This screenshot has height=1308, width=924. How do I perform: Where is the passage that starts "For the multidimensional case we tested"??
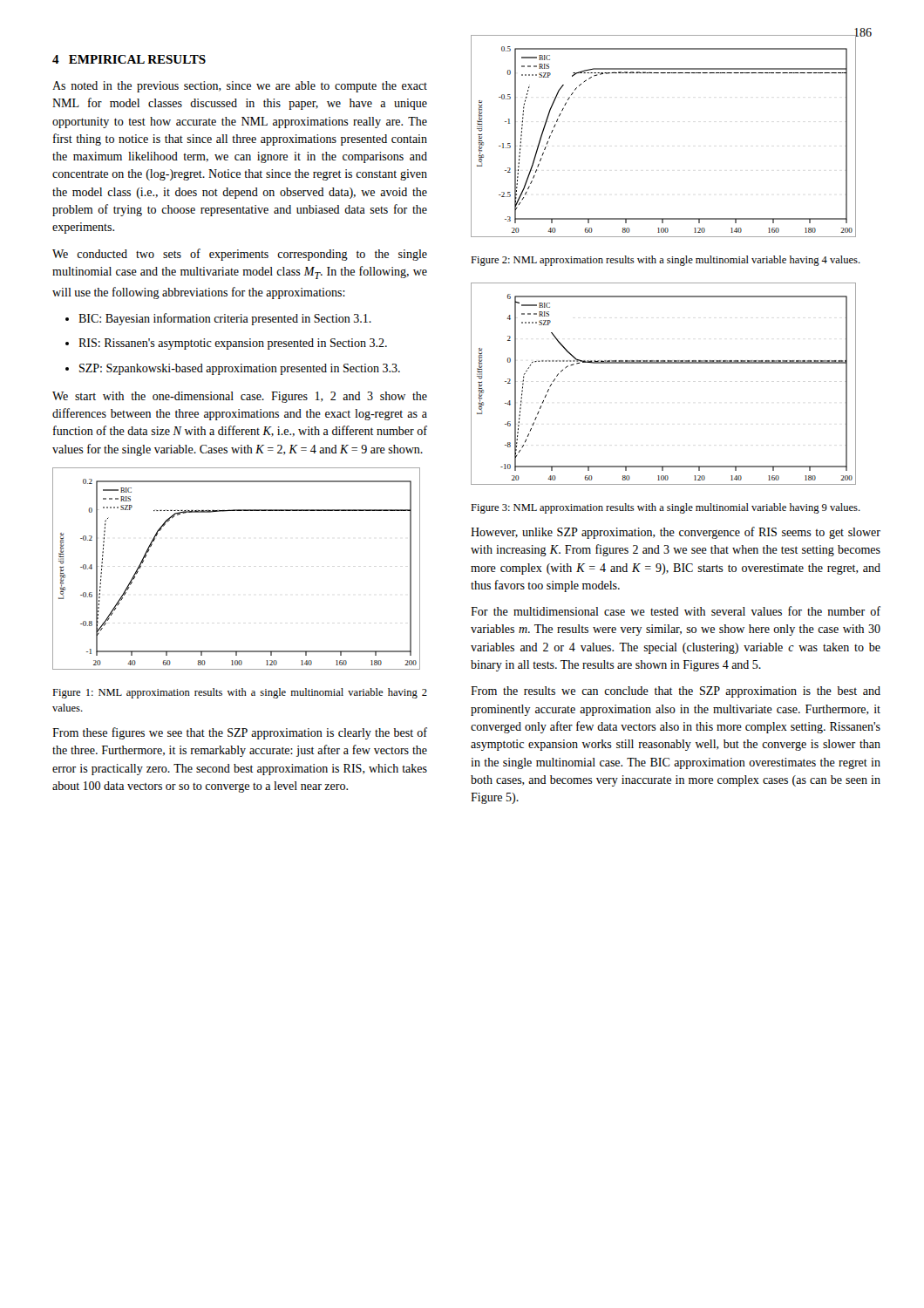point(676,639)
